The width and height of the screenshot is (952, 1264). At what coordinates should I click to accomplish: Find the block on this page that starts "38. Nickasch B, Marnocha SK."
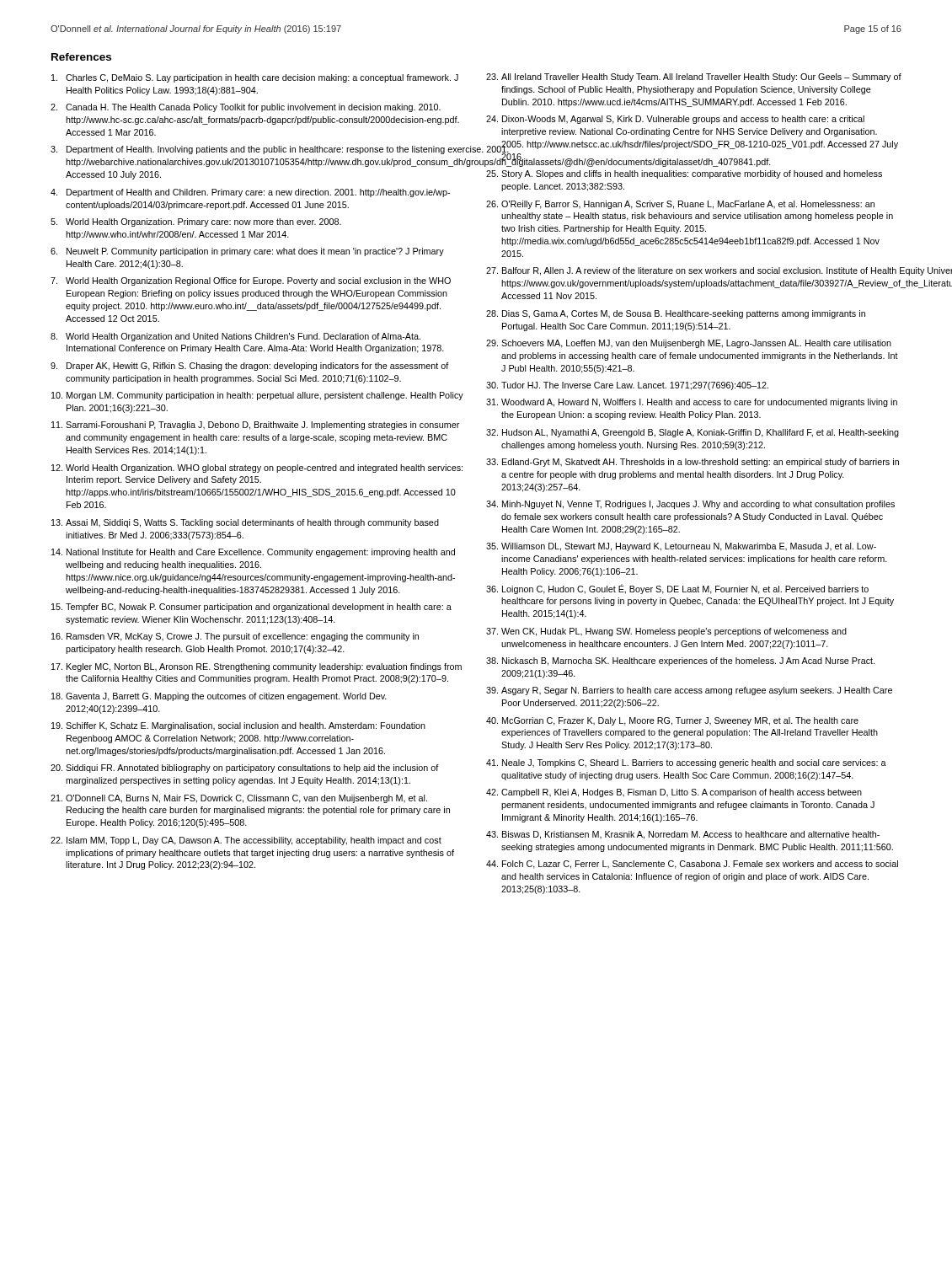(x=694, y=667)
